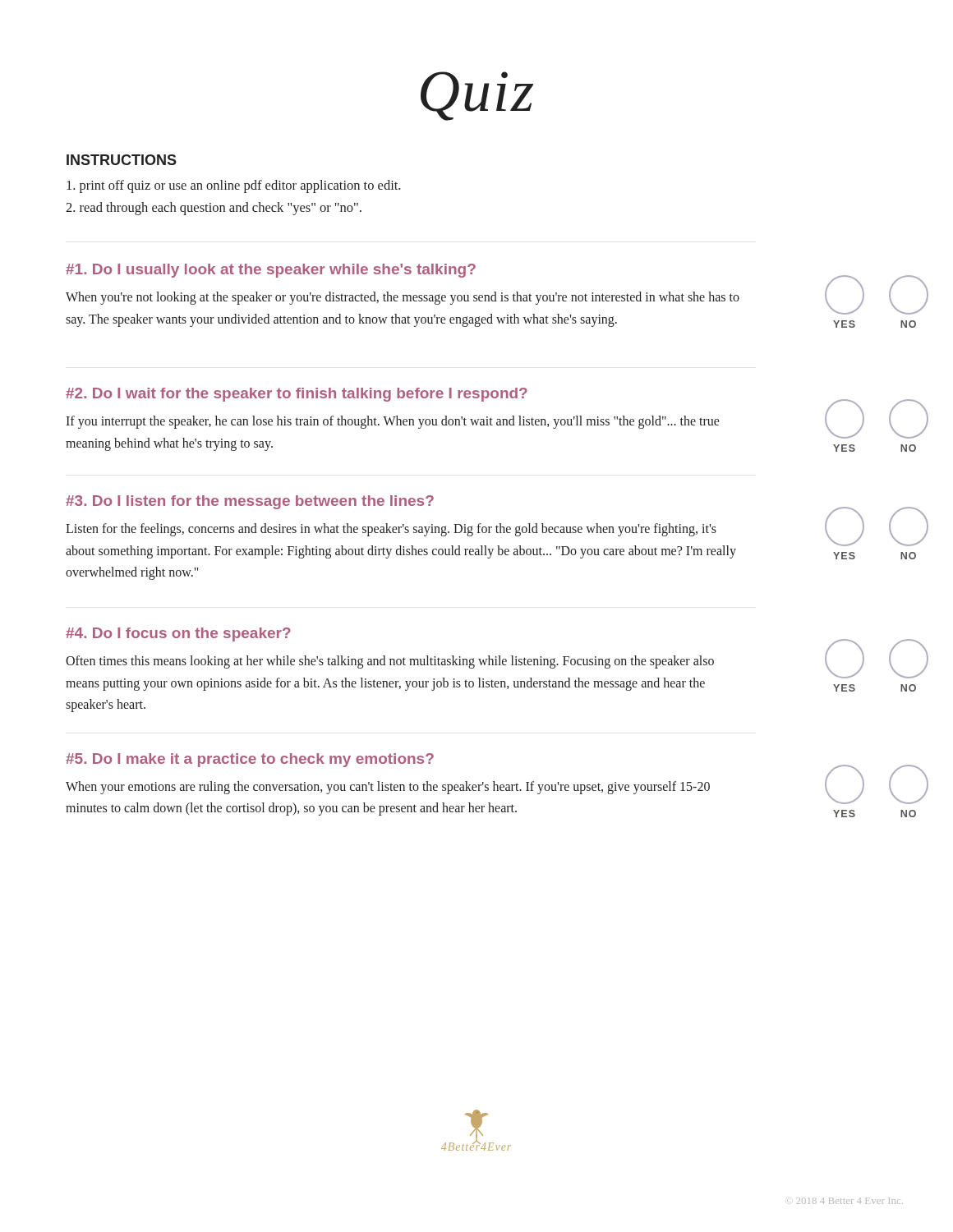Locate the block starting "If you interrupt the speaker, he can lose"
Screen dimensions: 1232x953
pos(393,432)
